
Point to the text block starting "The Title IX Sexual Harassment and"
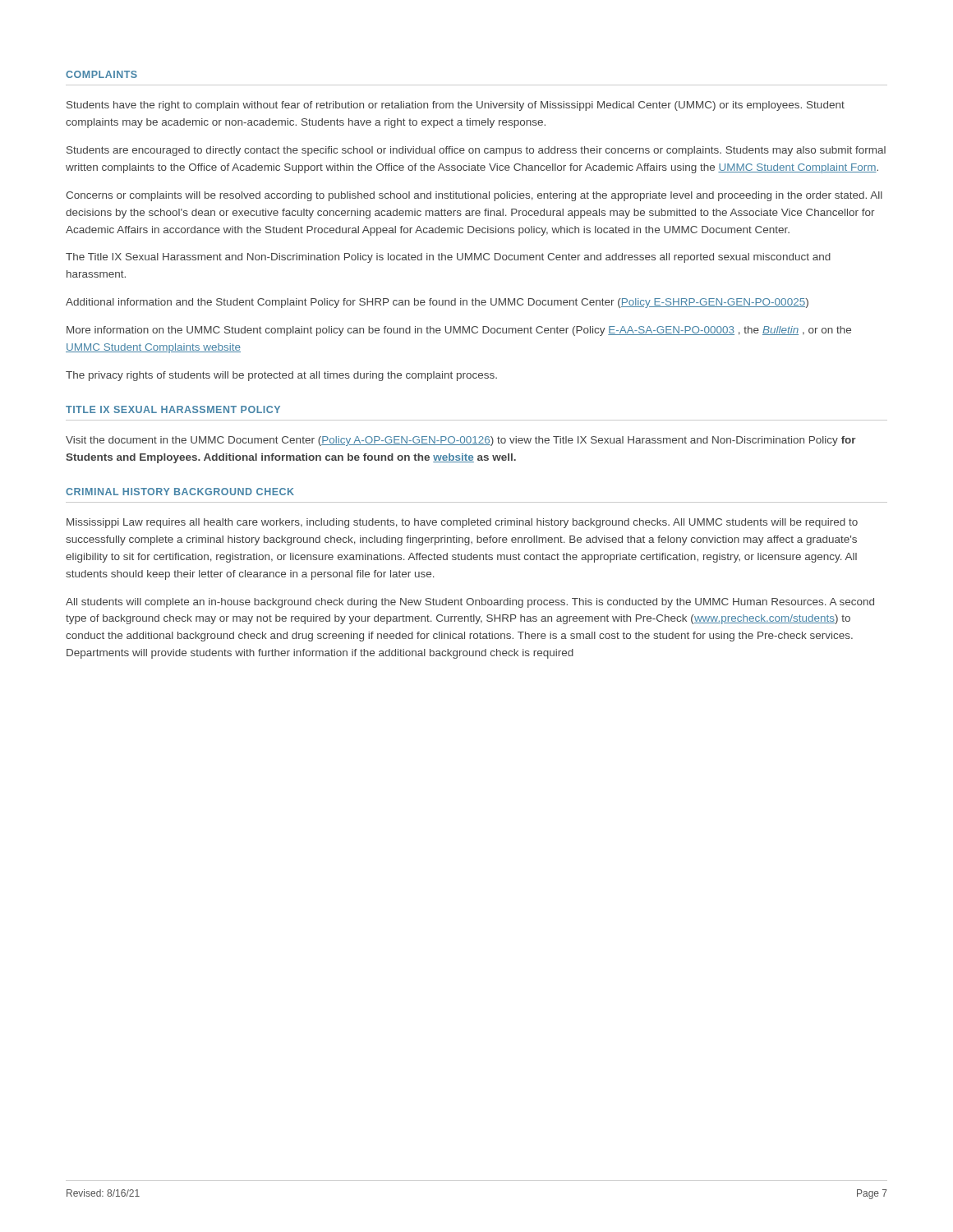(x=448, y=266)
